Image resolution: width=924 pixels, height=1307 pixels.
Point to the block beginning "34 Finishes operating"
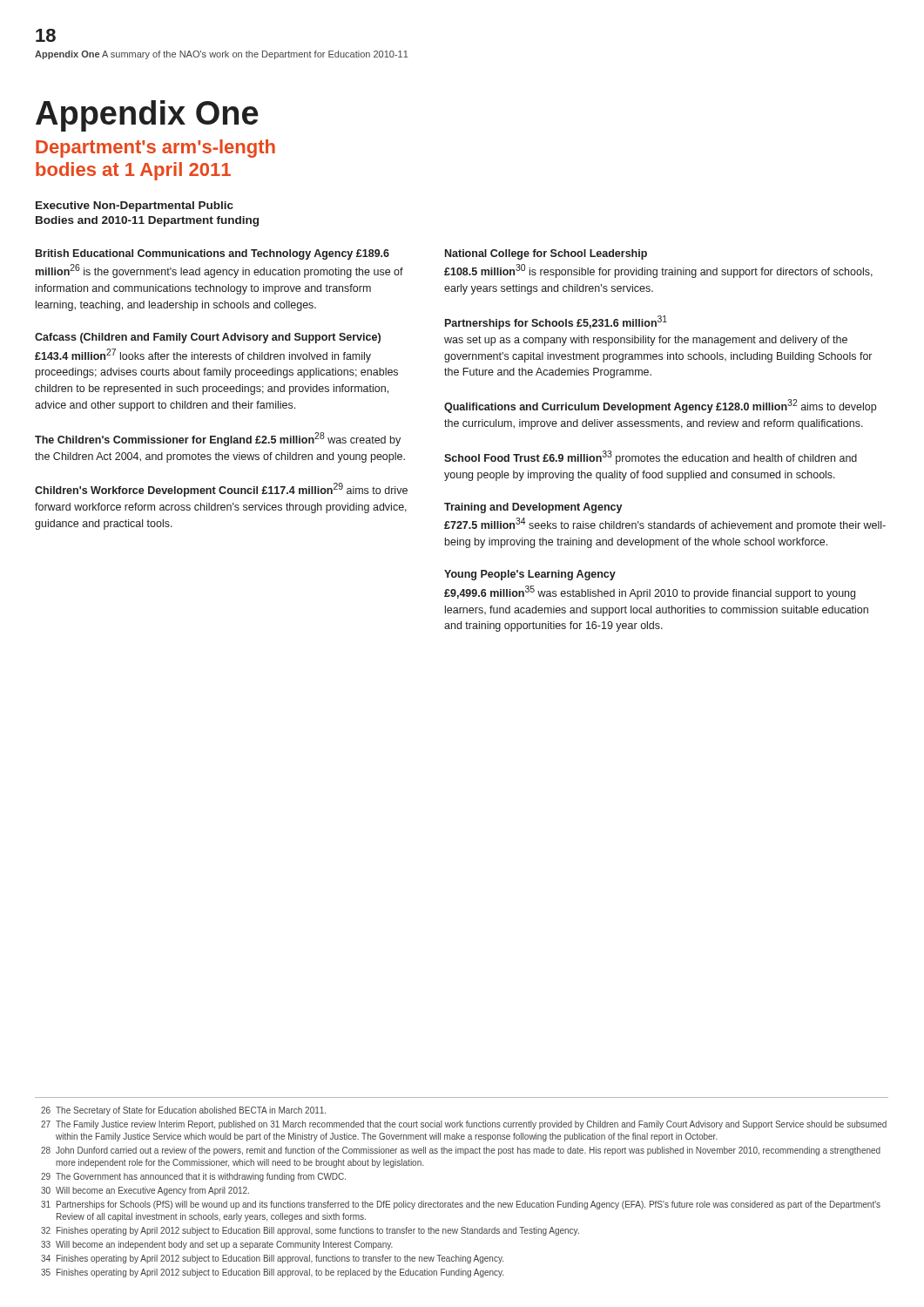[x=270, y=1259]
